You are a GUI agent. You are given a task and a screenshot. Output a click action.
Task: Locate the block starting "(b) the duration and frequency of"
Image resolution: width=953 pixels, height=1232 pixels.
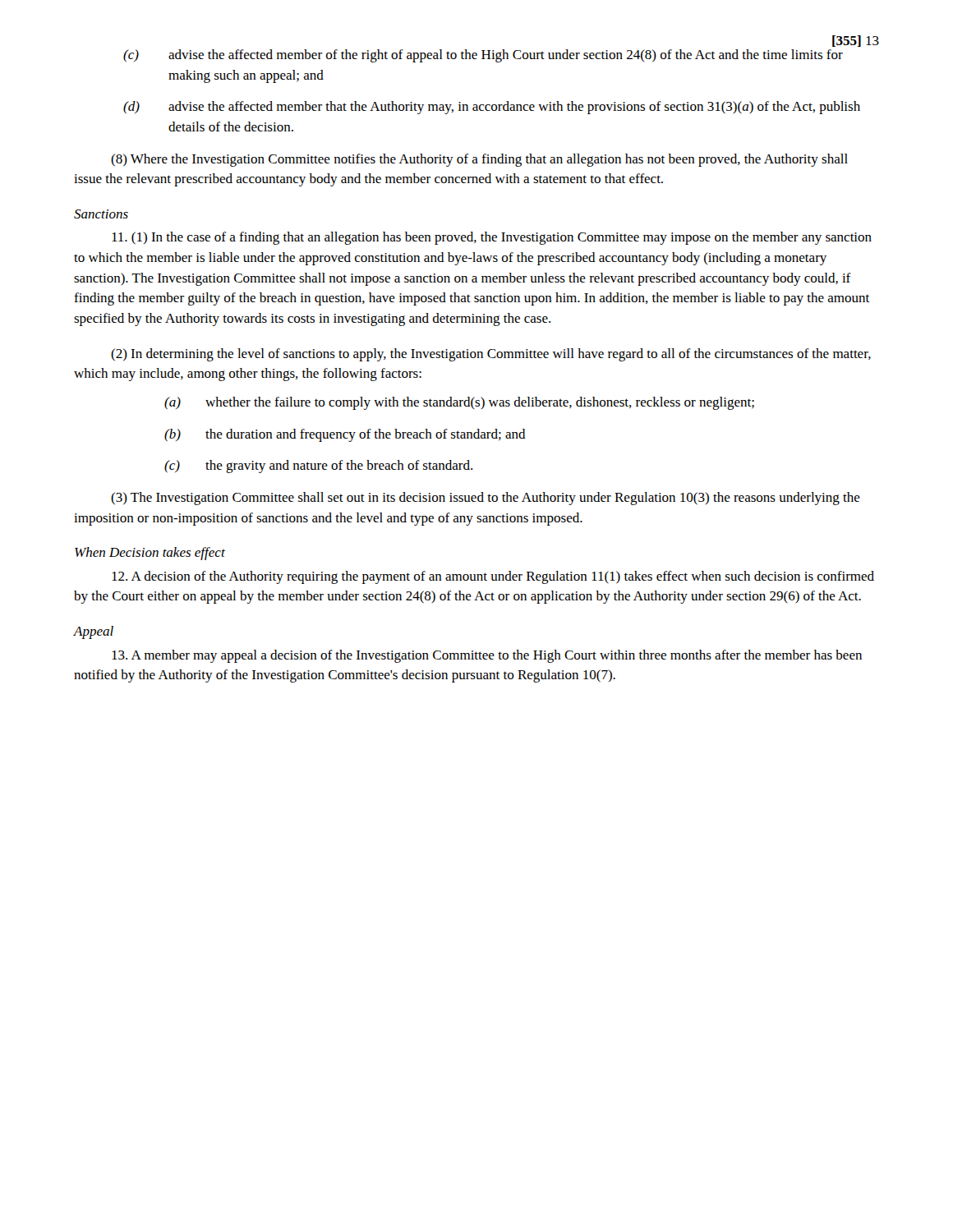point(522,434)
